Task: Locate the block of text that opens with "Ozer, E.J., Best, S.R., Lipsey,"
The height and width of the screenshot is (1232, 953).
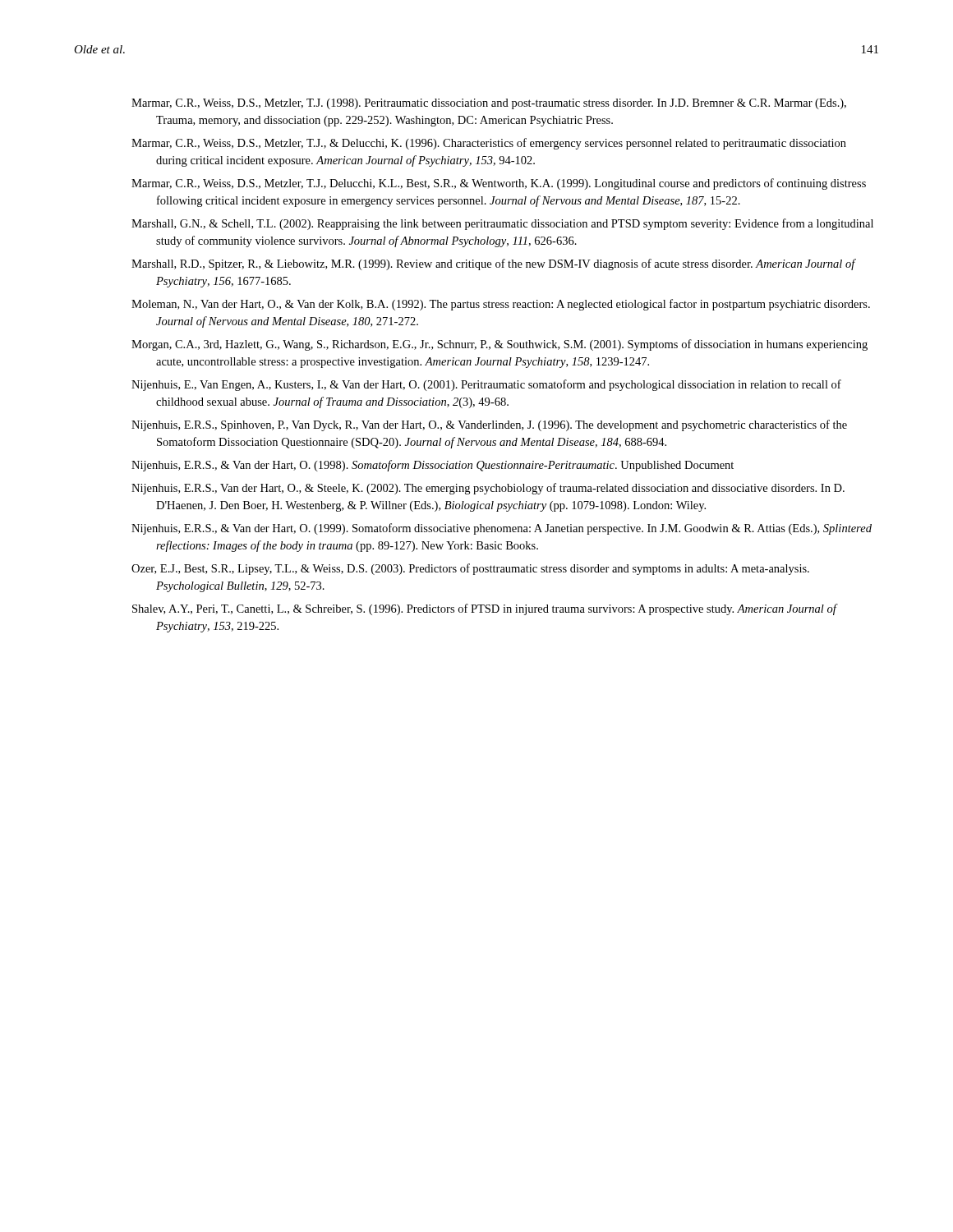Action: [x=471, y=577]
